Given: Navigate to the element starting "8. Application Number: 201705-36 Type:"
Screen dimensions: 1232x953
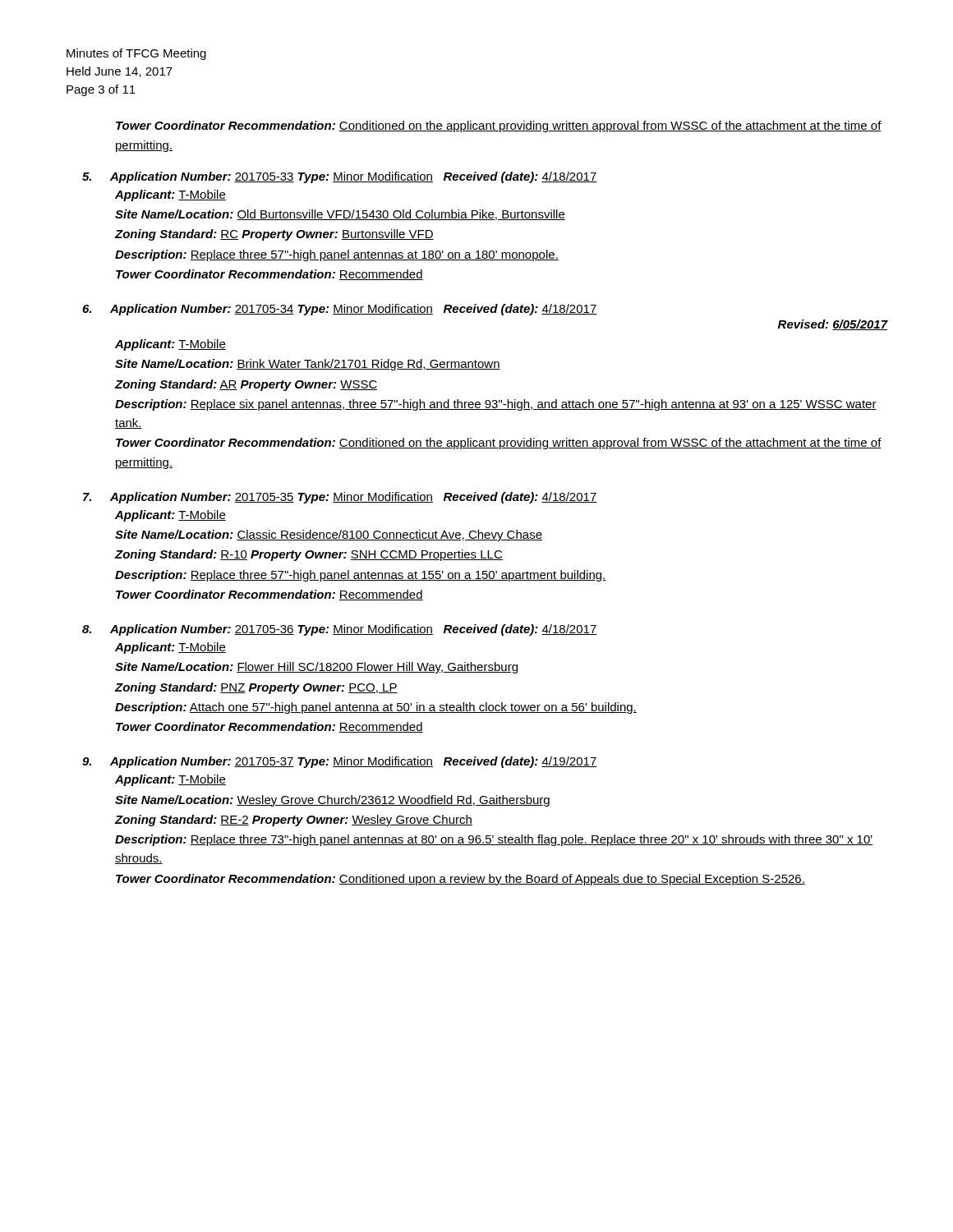Looking at the screenshot, I should coord(501,679).
